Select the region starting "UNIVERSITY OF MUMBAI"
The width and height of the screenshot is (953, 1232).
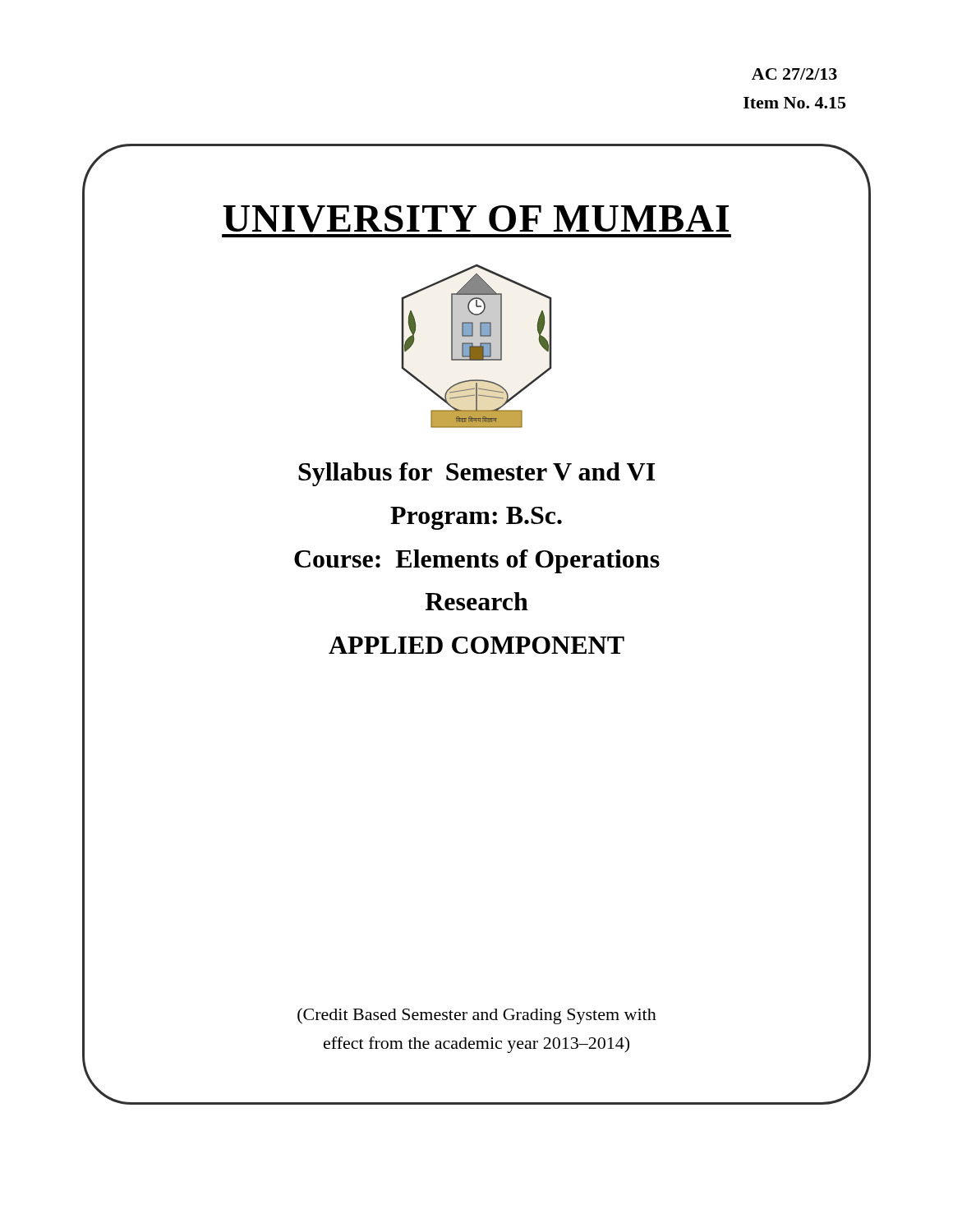[476, 218]
